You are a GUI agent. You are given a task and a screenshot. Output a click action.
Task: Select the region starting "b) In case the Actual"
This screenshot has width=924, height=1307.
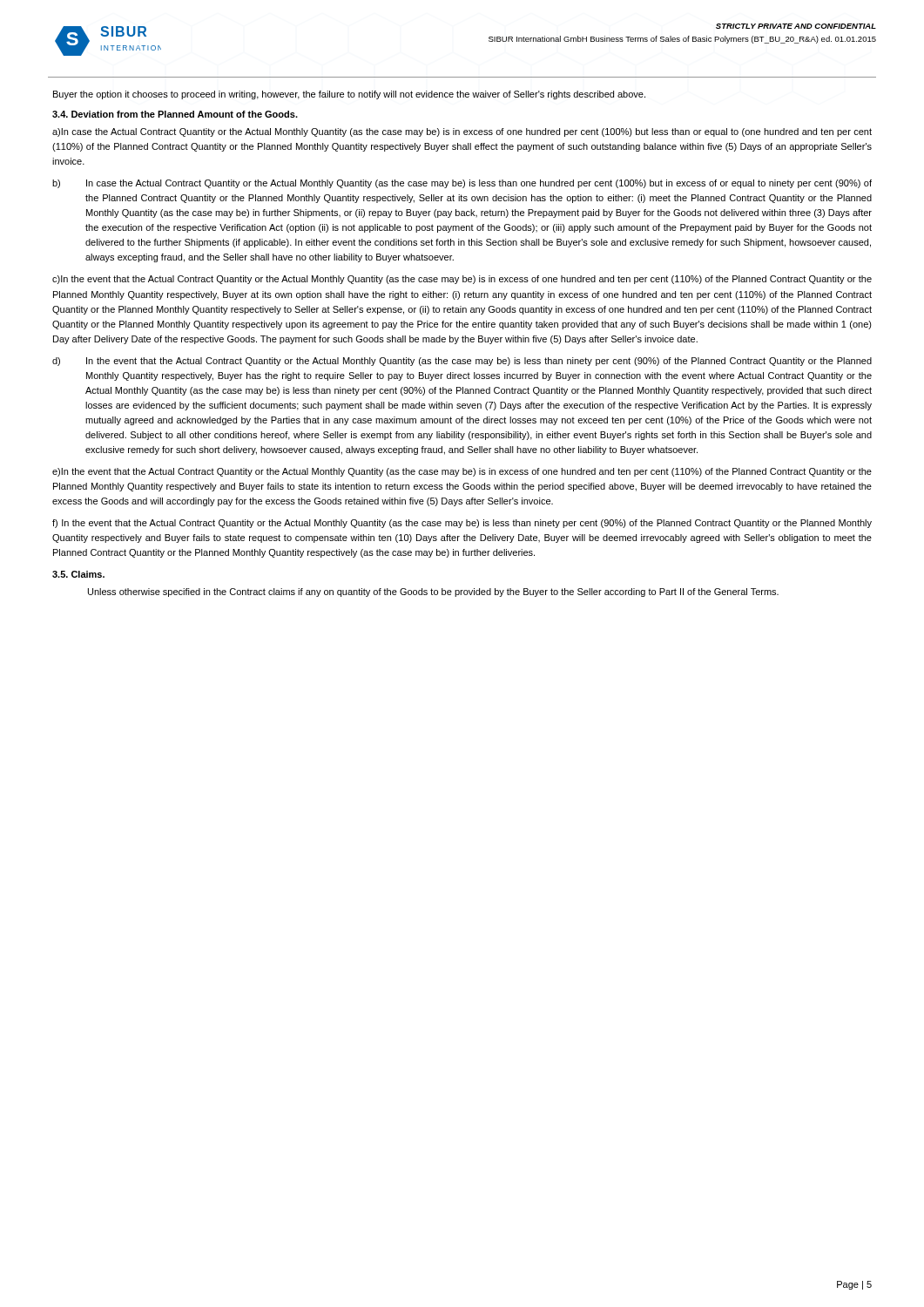(462, 221)
